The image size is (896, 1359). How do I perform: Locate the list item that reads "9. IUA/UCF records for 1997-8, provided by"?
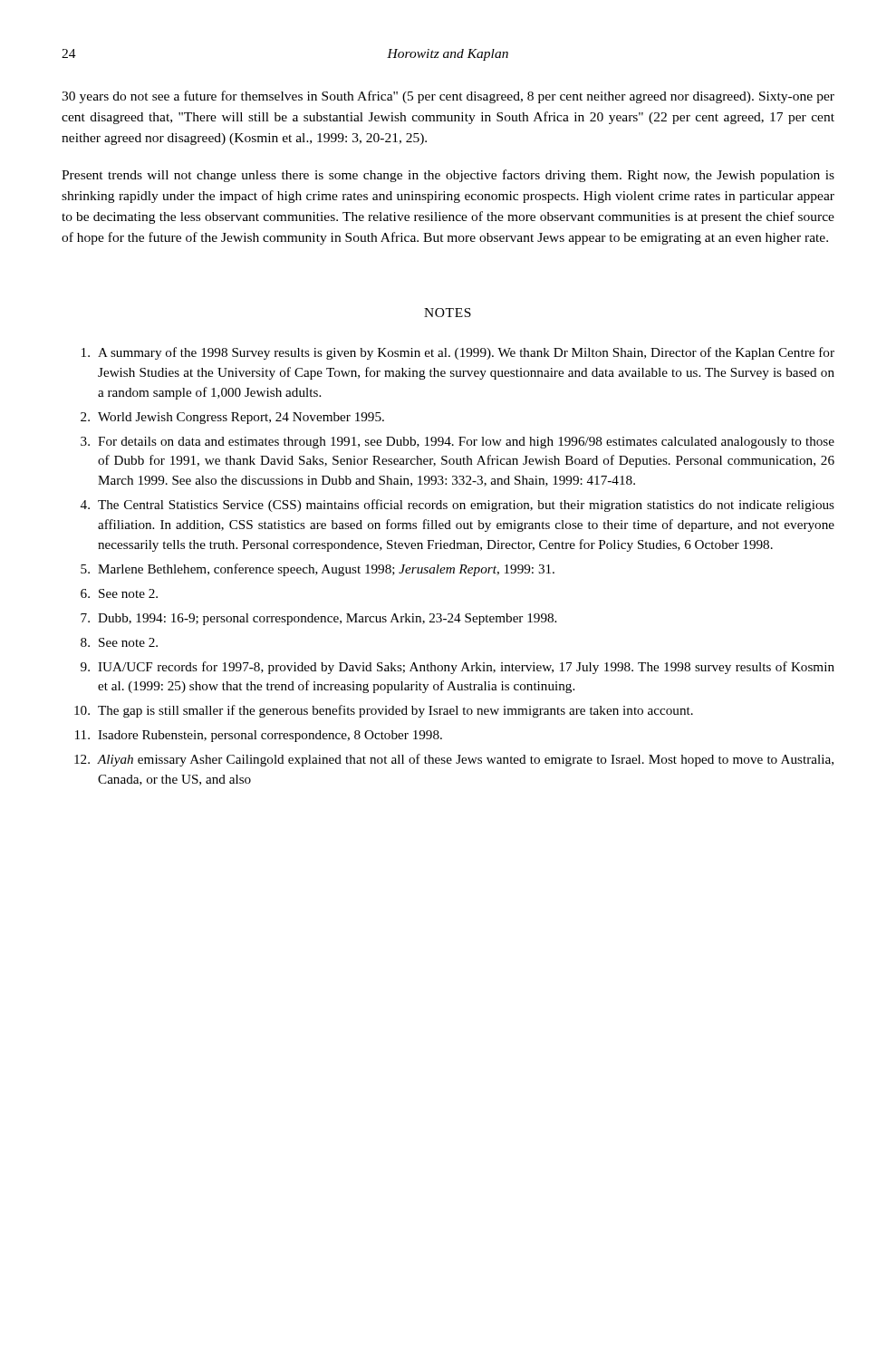pos(448,676)
